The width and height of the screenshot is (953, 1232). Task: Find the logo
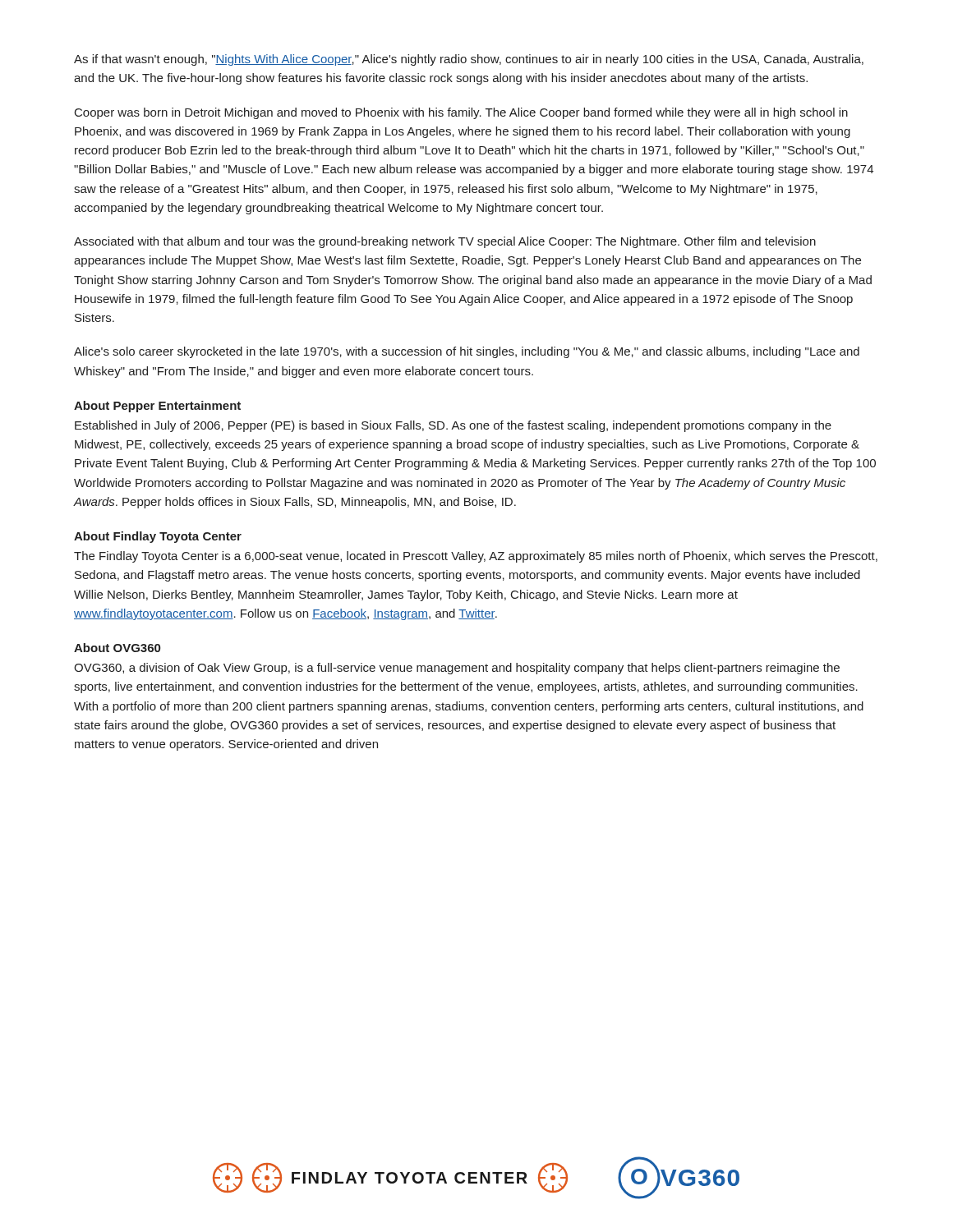pos(476,1178)
